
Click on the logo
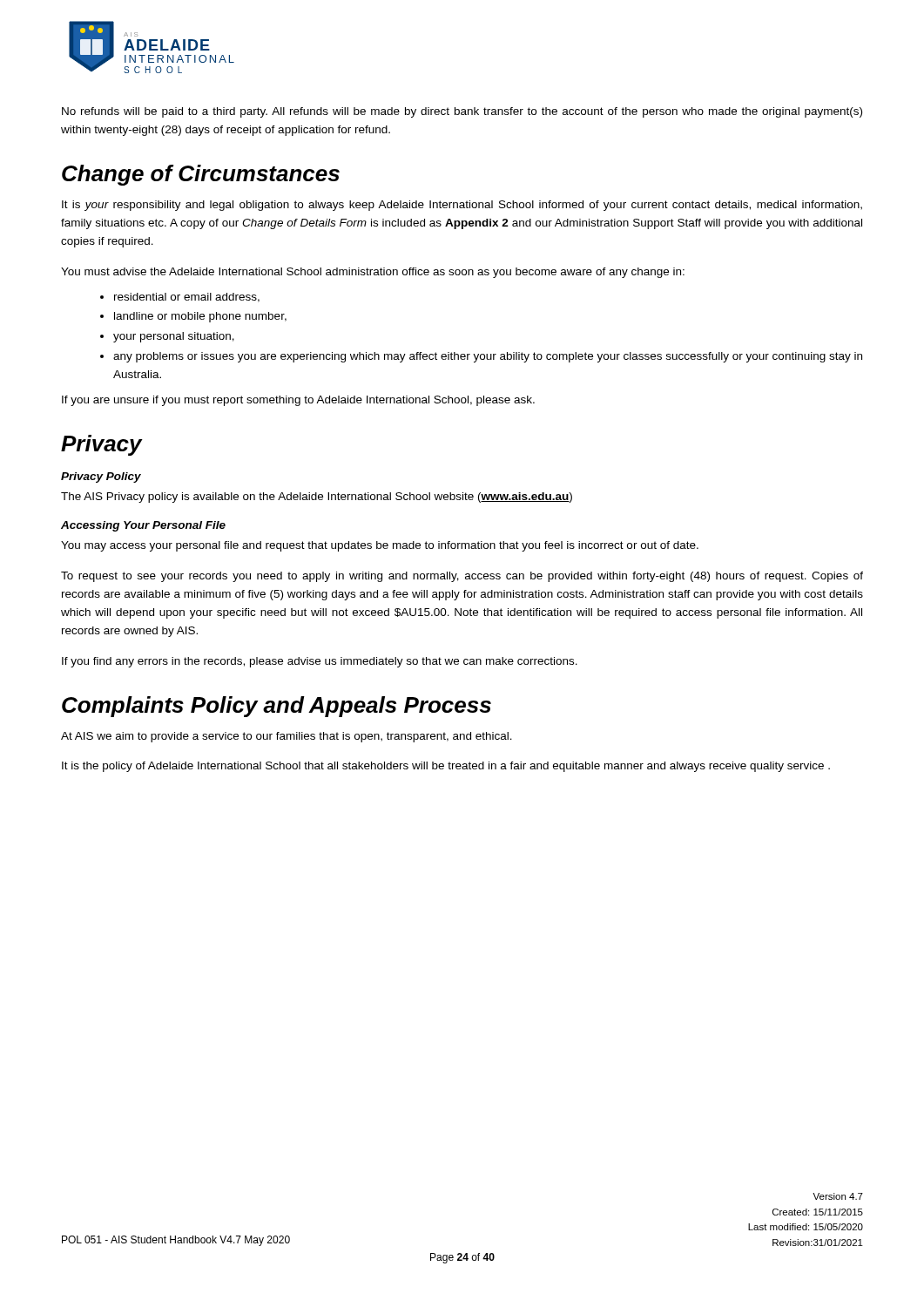pyautogui.click(x=462, y=48)
